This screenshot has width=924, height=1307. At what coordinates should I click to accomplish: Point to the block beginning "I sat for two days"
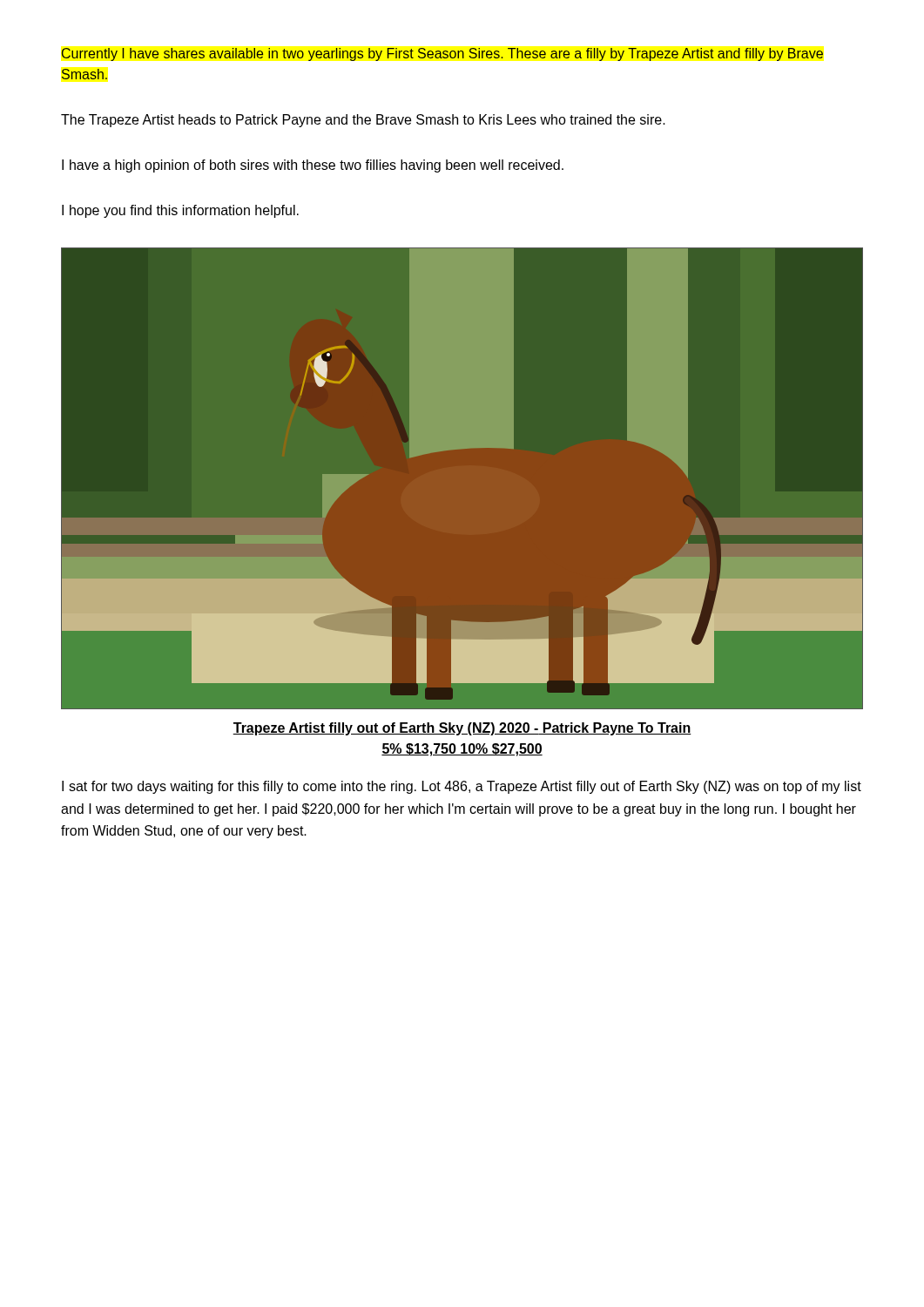(461, 809)
